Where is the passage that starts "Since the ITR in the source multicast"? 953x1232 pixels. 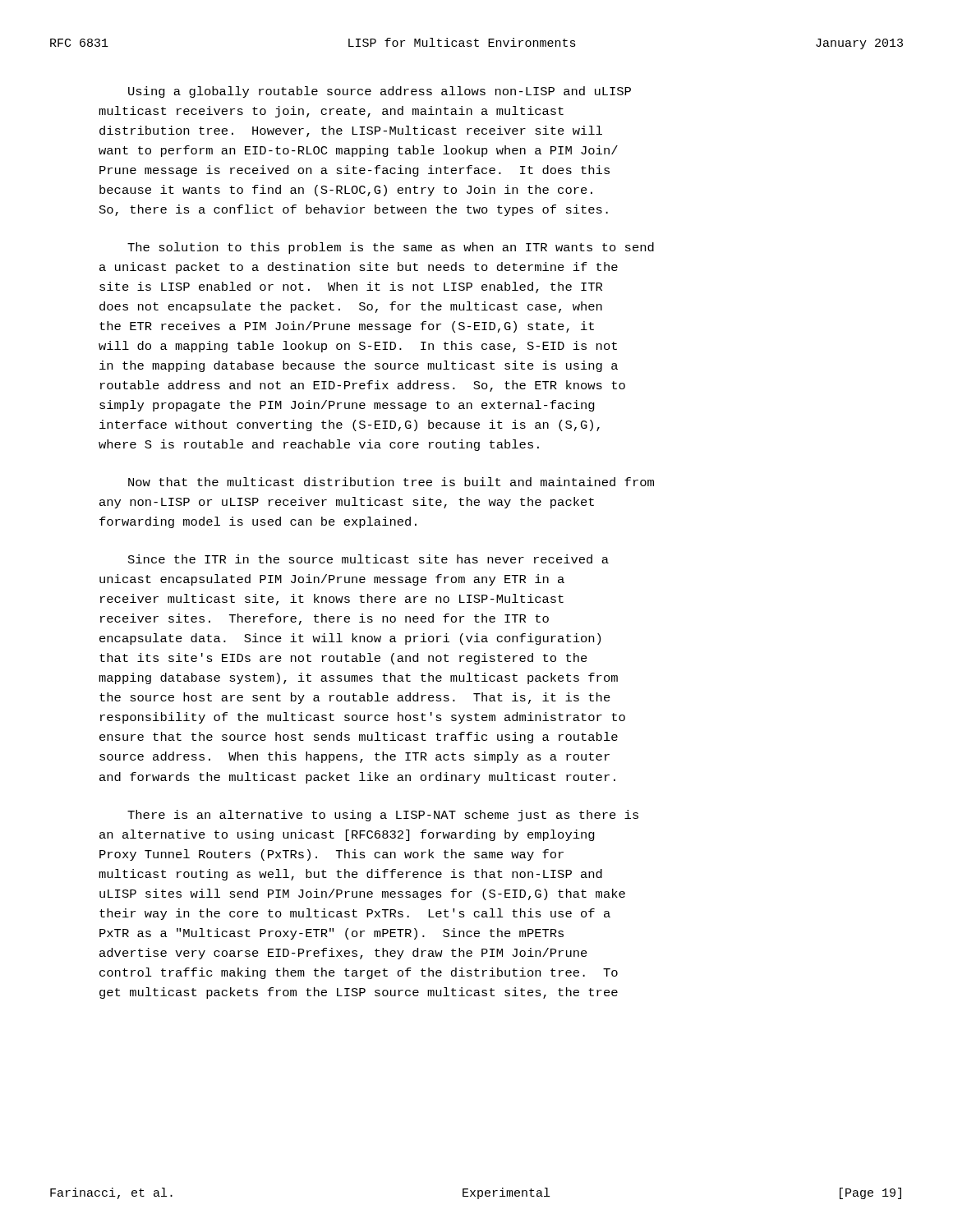pyautogui.click(x=362, y=669)
